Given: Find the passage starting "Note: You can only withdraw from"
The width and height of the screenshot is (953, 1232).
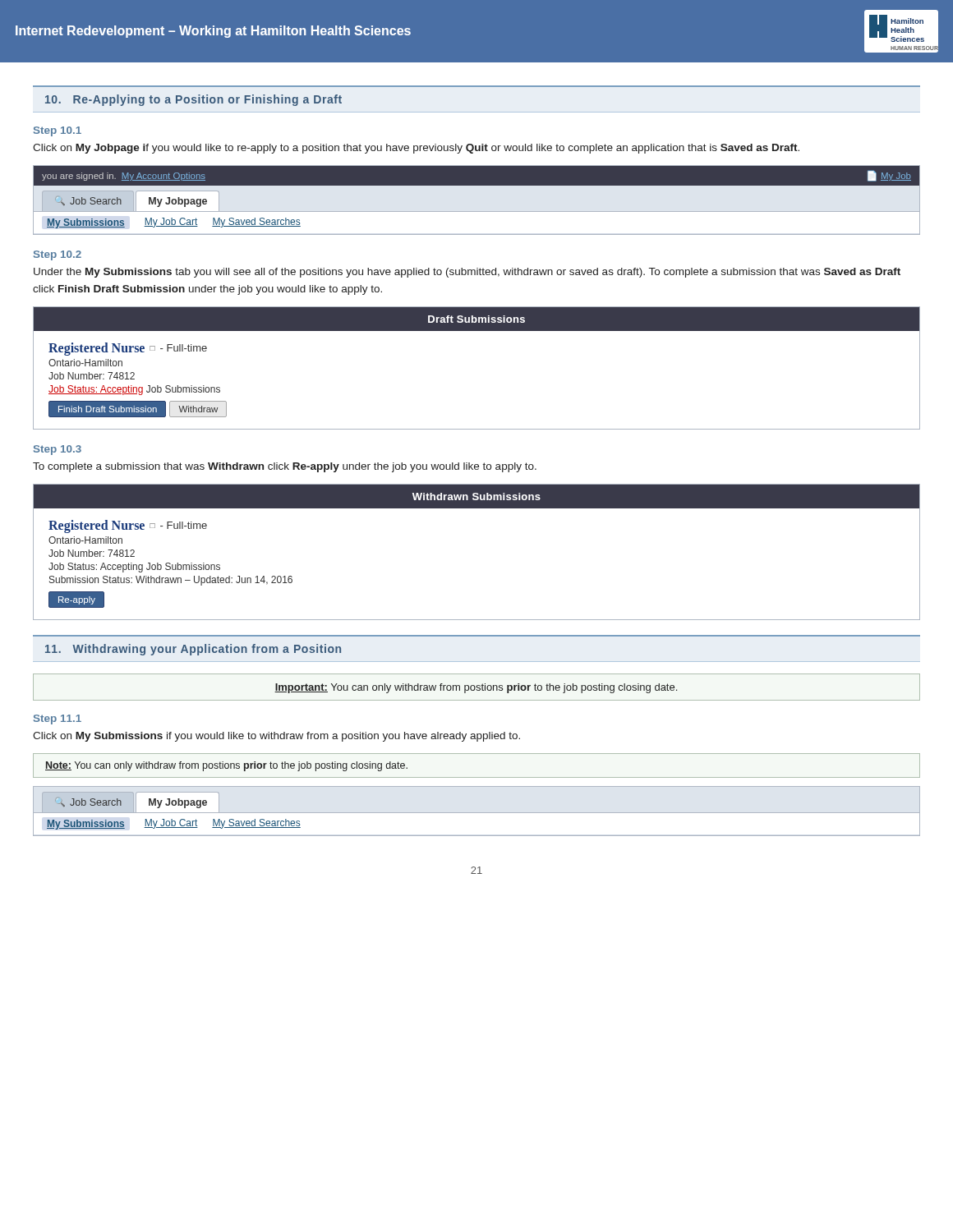Looking at the screenshot, I should (x=227, y=765).
